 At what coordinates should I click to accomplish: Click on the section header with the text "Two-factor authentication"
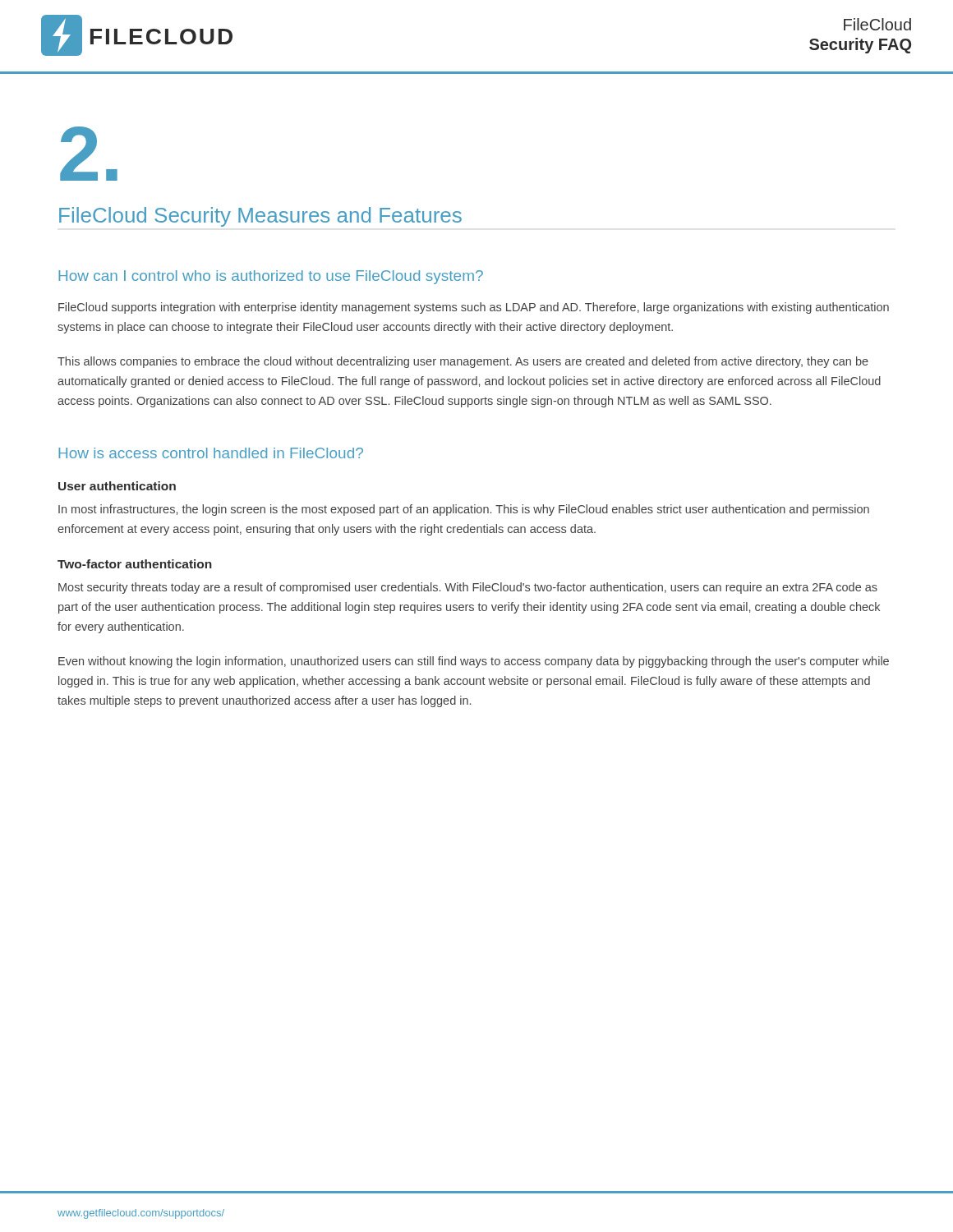[x=135, y=564]
